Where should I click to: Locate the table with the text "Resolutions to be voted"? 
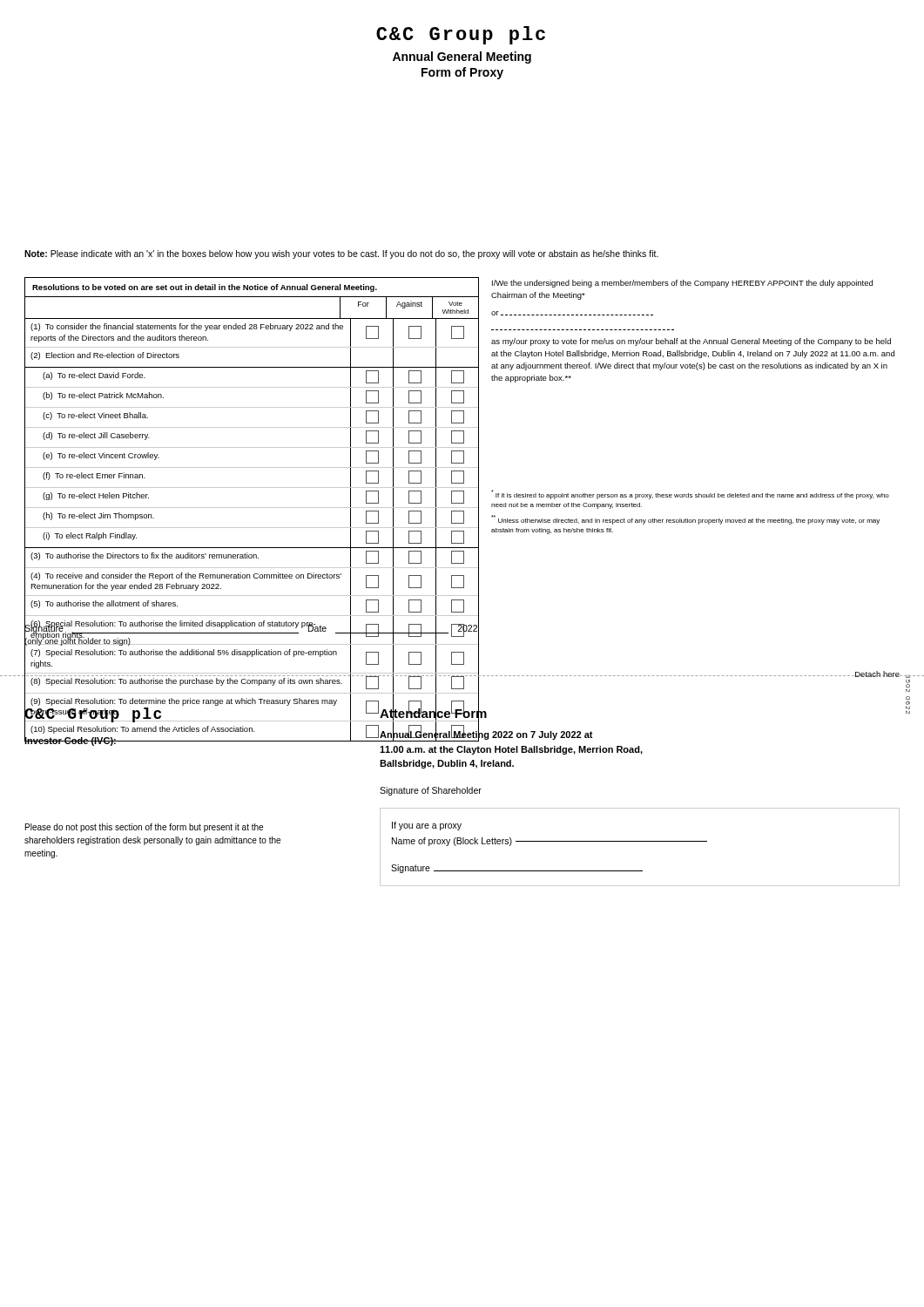tap(252, 509)
